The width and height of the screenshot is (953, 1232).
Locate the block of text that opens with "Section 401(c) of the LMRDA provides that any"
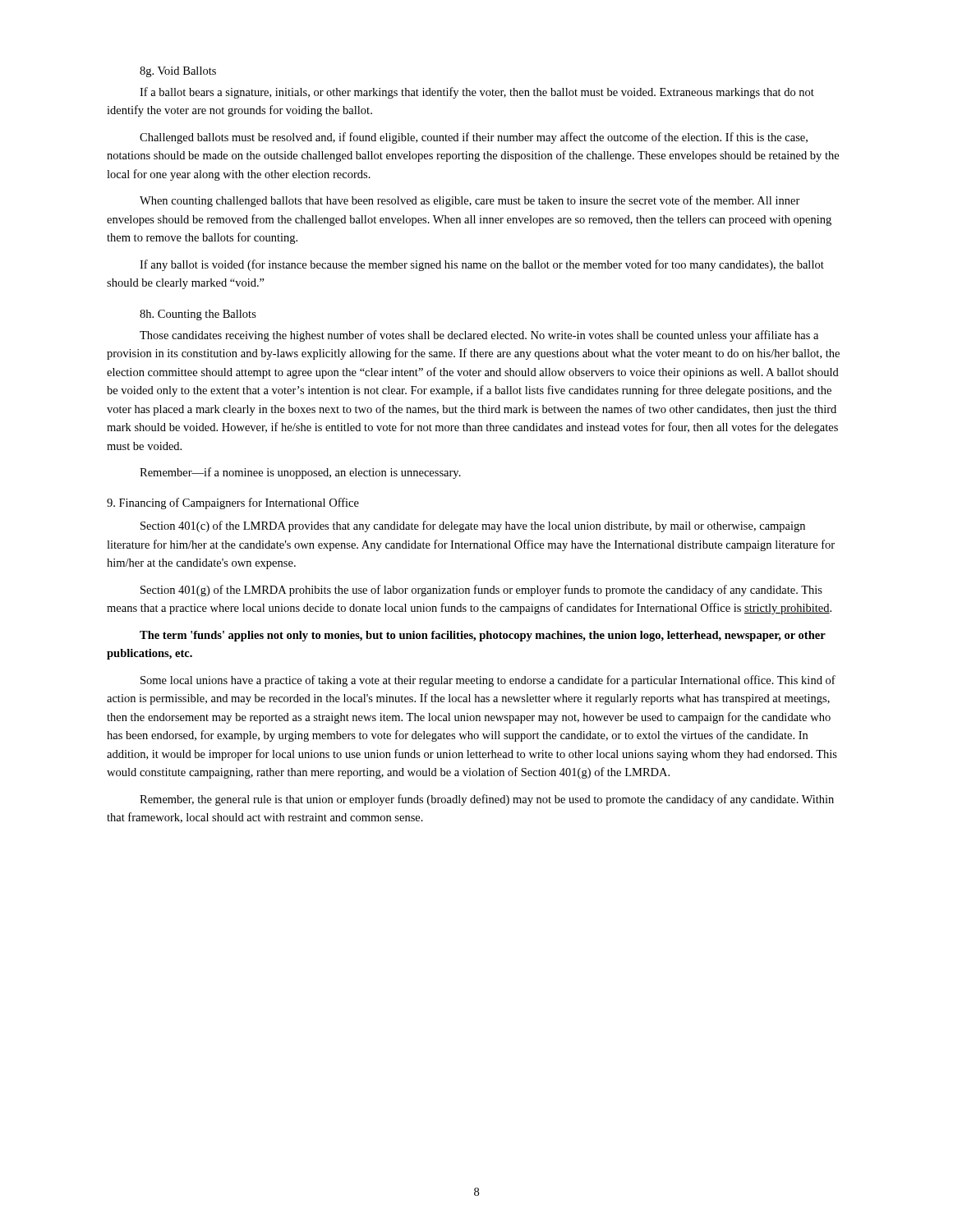tap(471, 544)
